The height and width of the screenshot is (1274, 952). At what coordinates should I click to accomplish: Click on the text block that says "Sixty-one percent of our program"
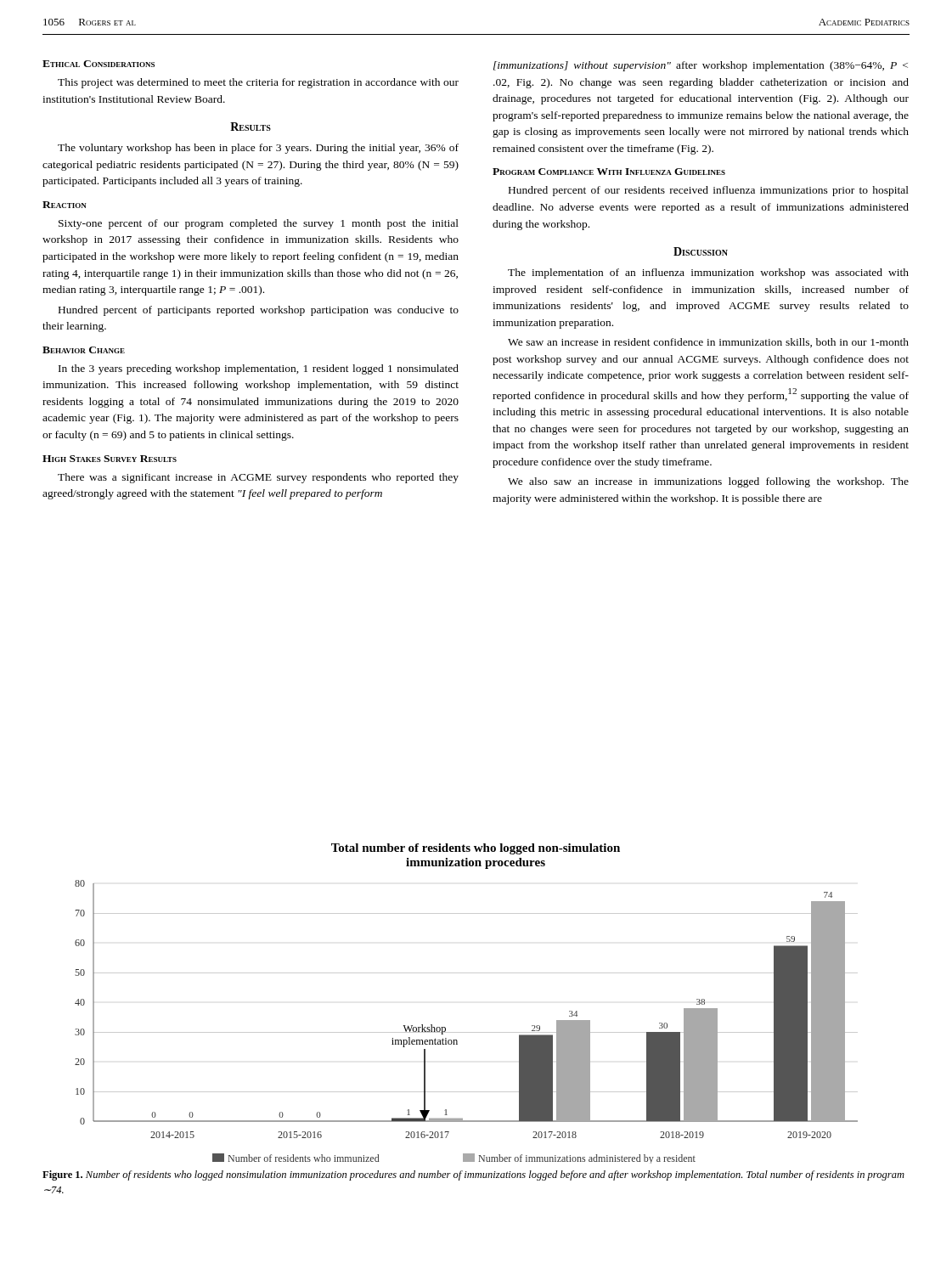(251, 256)
